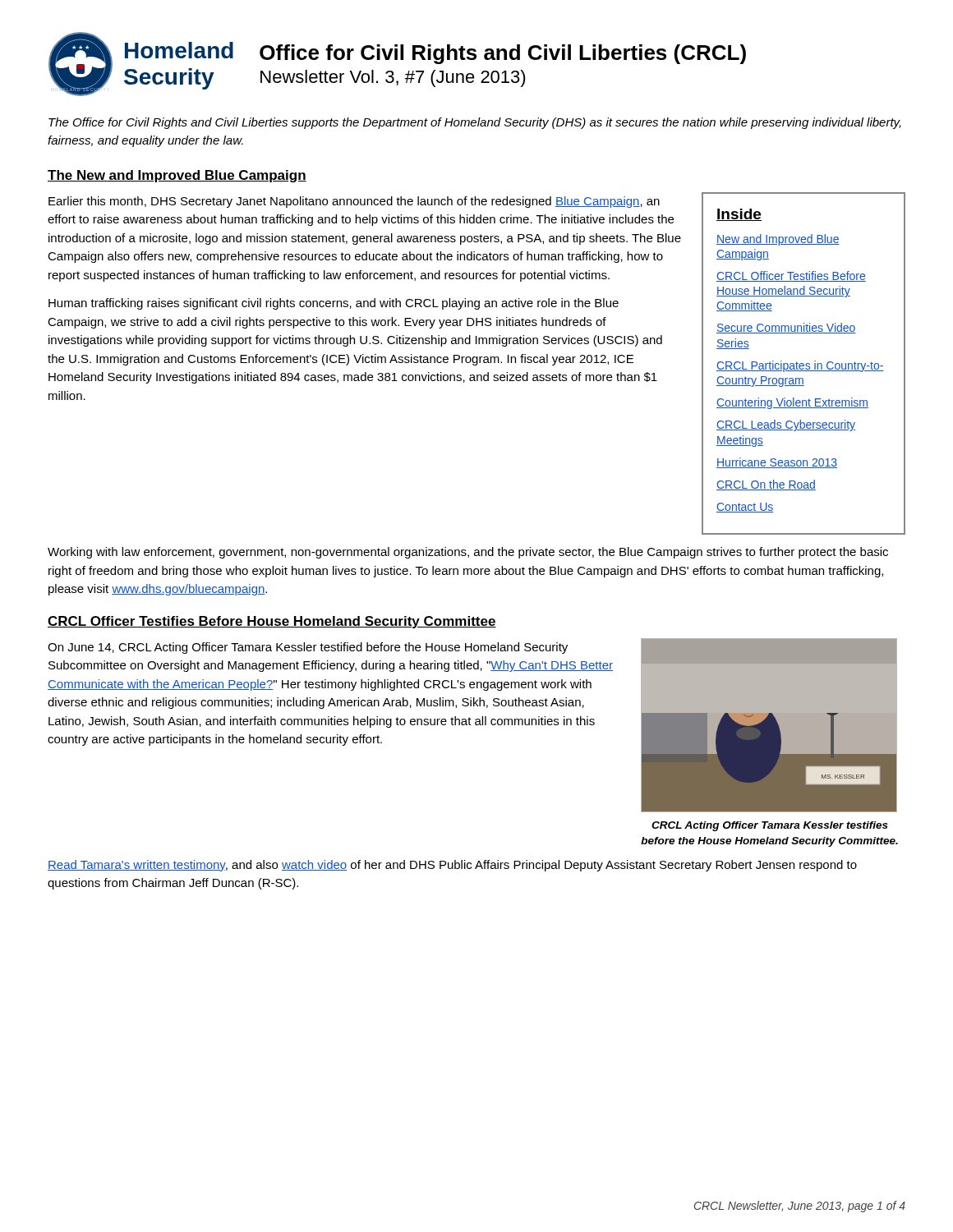Find the text block starting "On June 14, CRCL Acting"

point(330,693)
